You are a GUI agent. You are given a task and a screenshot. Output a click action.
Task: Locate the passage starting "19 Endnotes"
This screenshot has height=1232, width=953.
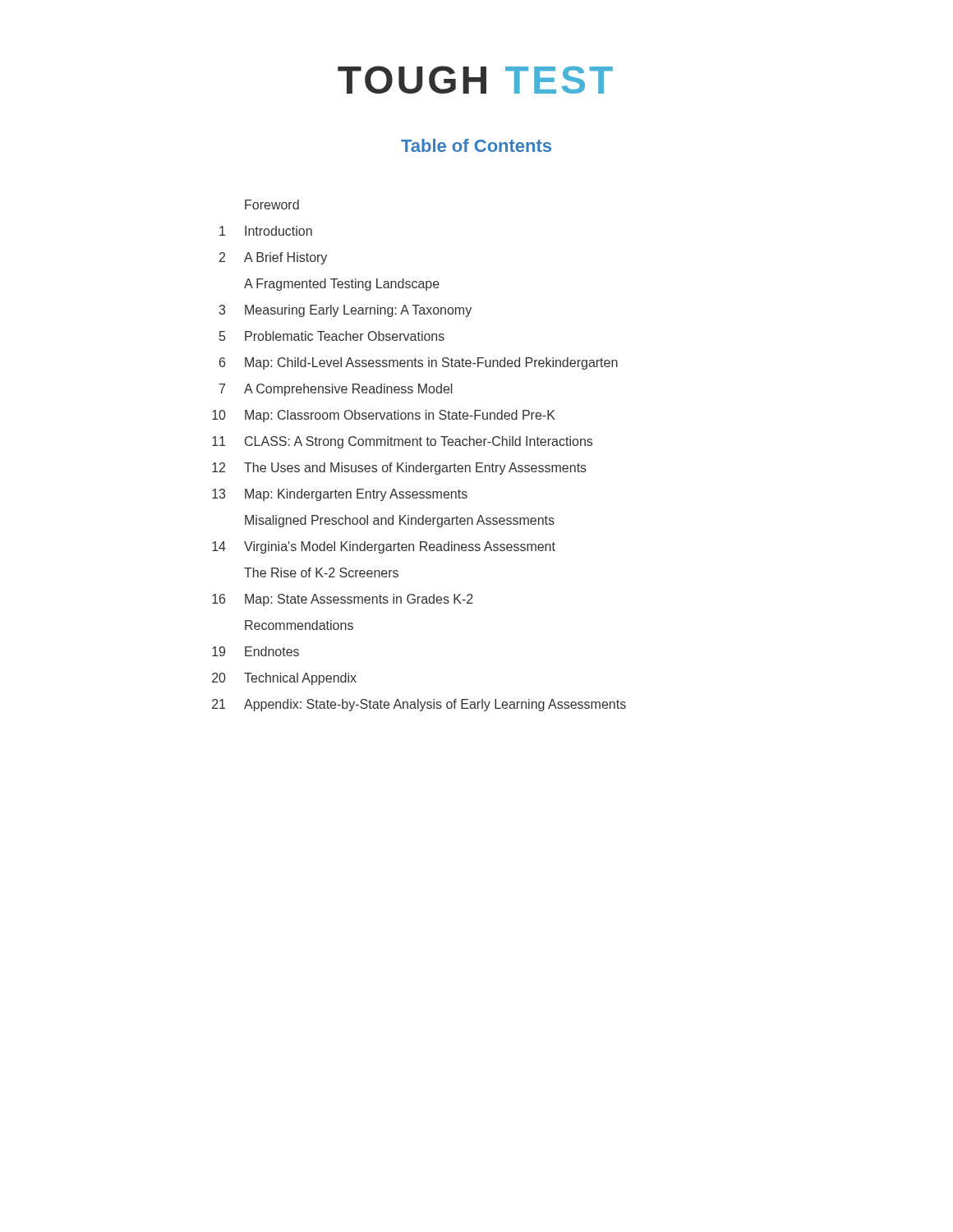240,652
